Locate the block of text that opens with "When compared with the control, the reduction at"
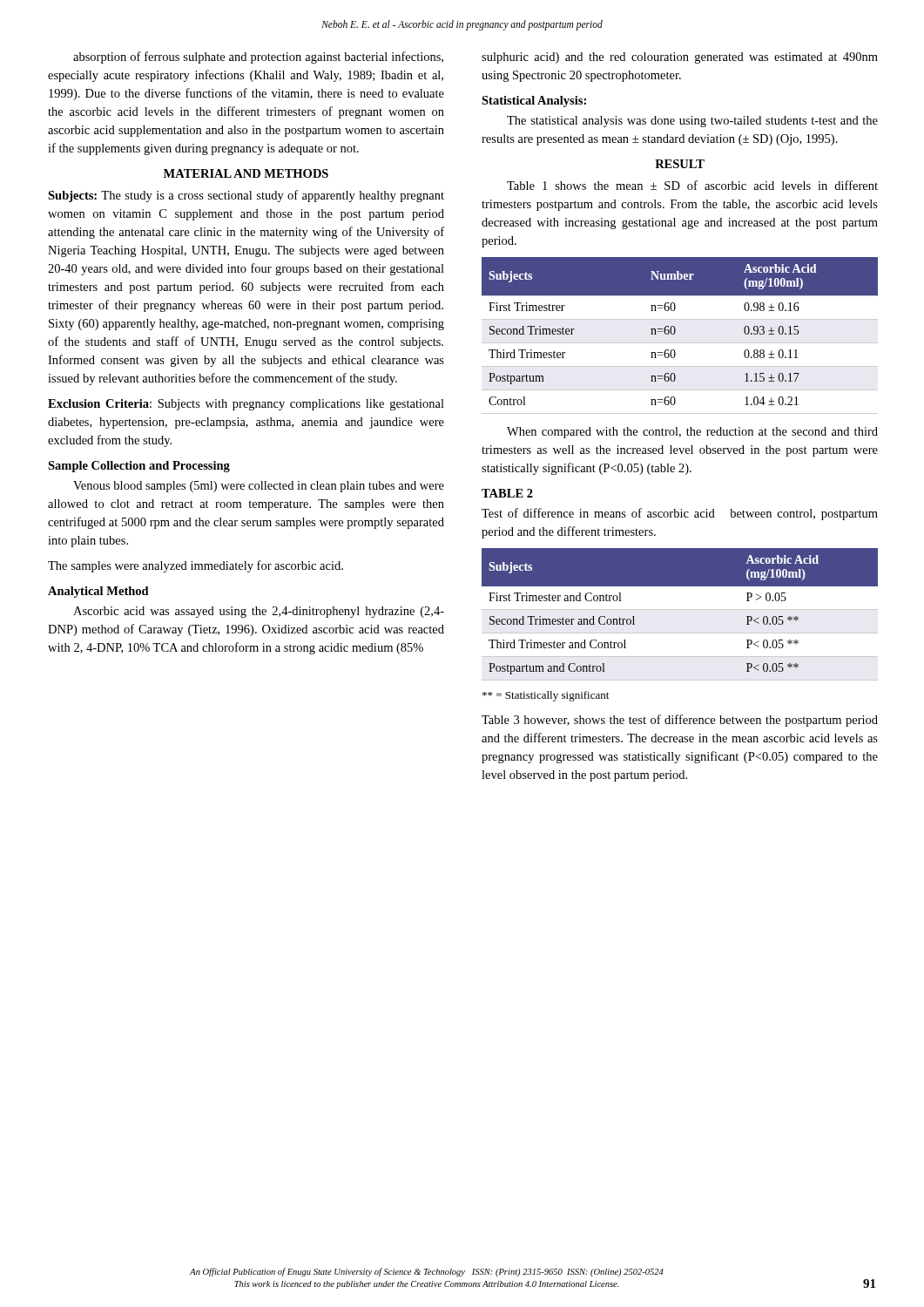The width and height of the screenshot is (924, 1307). (680, 450)
